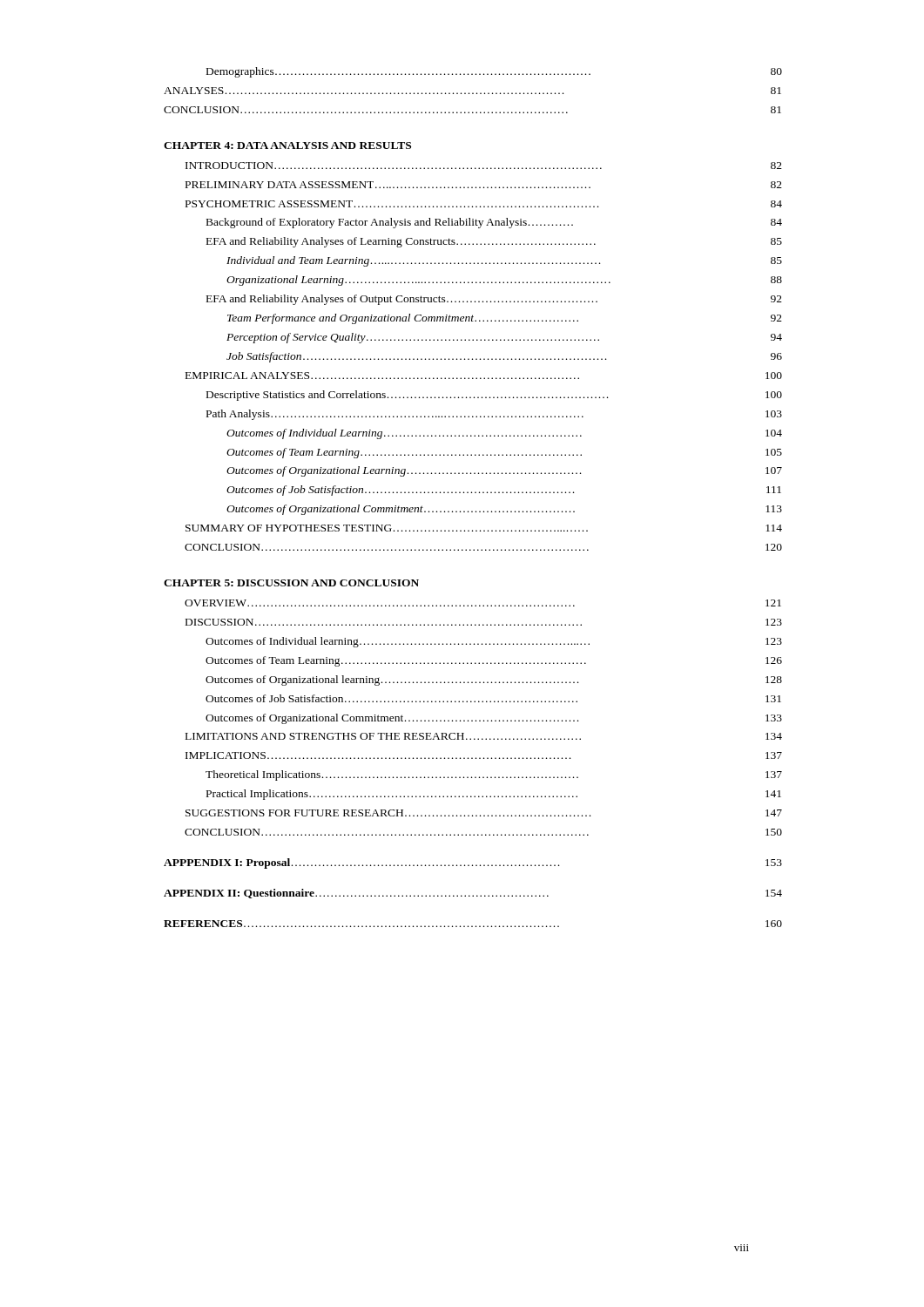The height and width of the screenshot is (1307, 924).
Task: Find the list item that says "Outcomes of Individual Learning……………………………………………104"
Action: [504, 433]
